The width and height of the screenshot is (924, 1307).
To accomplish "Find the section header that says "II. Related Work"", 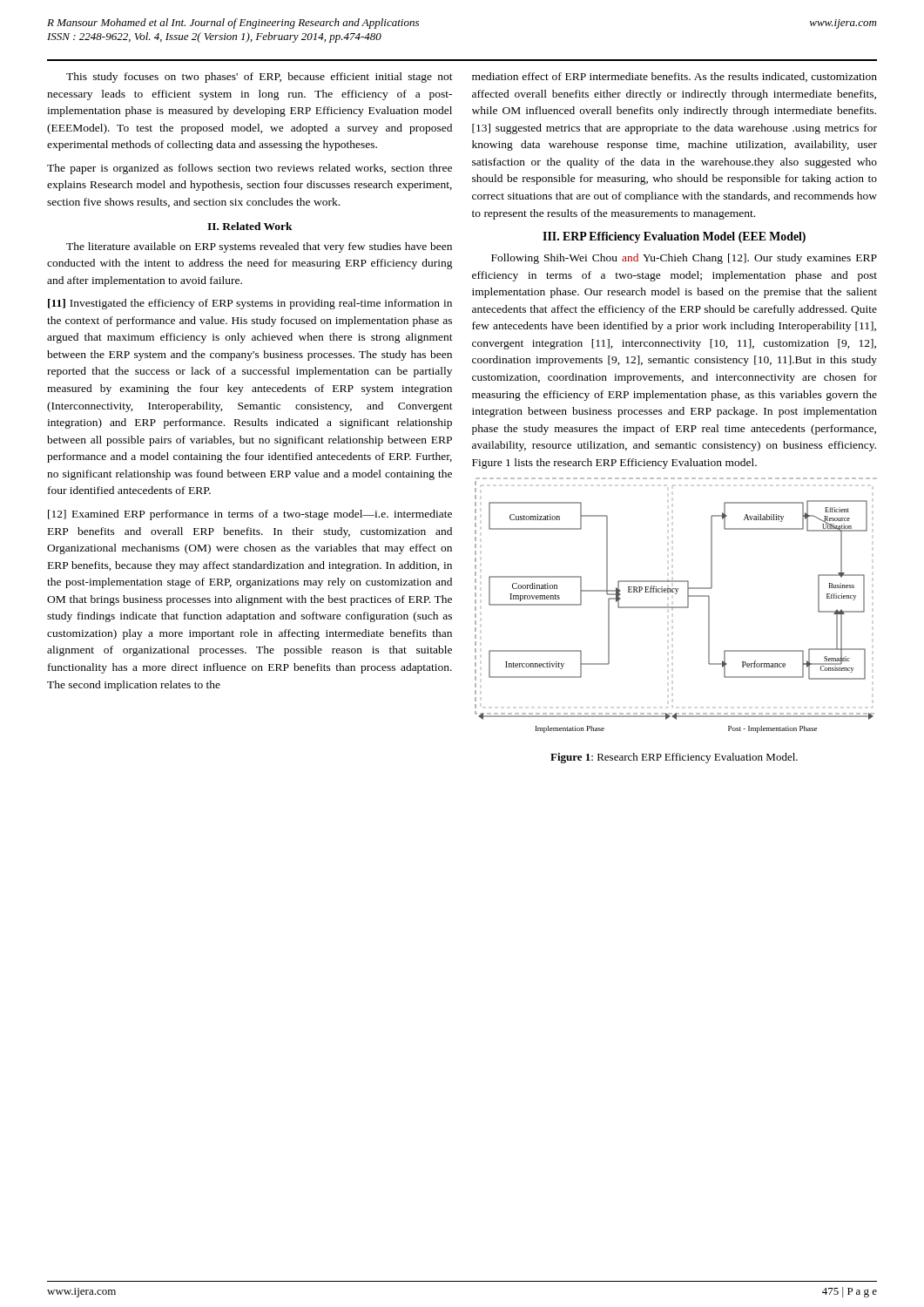I will click(x=250, y=226).
